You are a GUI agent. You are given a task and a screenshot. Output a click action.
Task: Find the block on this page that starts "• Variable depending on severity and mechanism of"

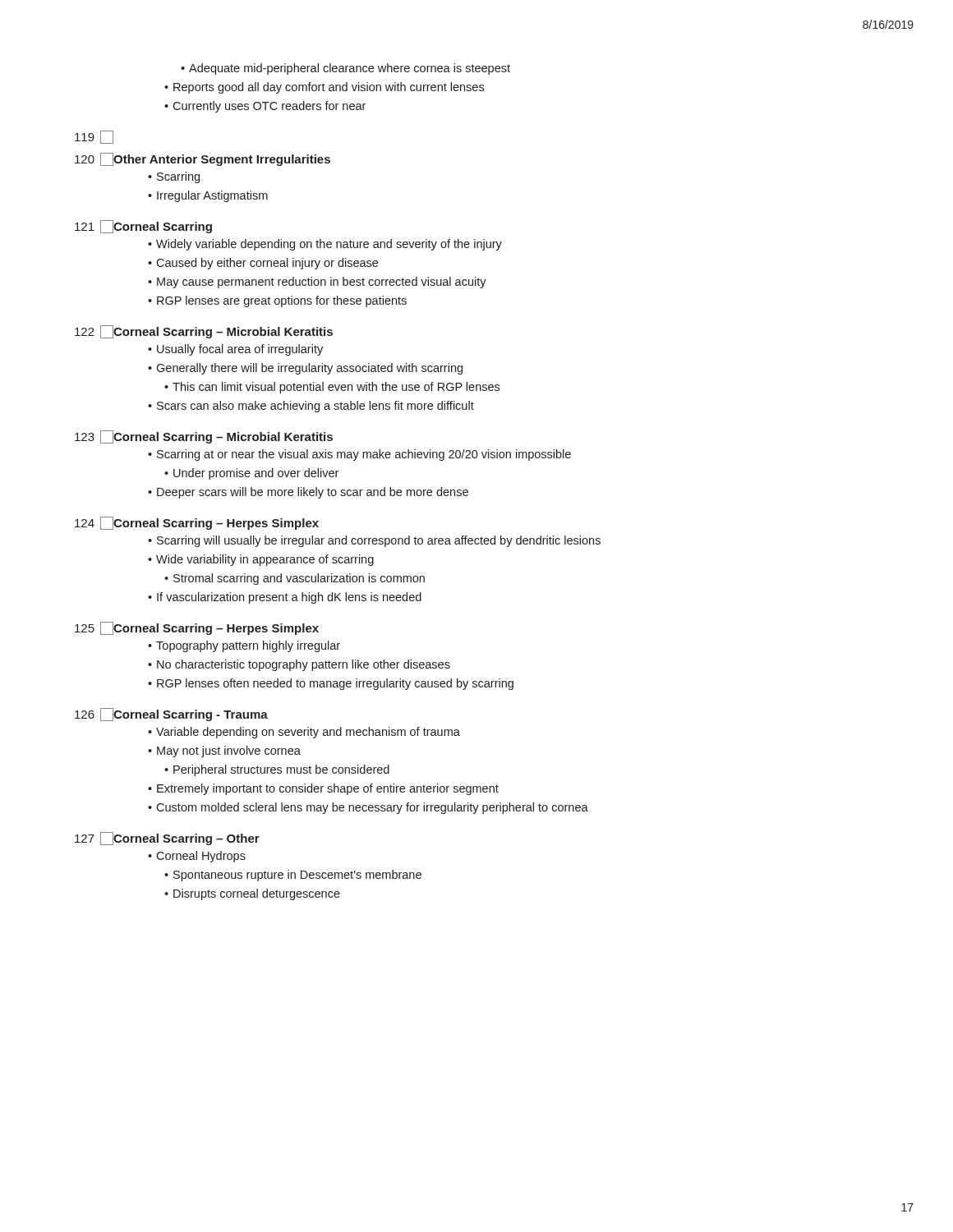tap(304, 733)
